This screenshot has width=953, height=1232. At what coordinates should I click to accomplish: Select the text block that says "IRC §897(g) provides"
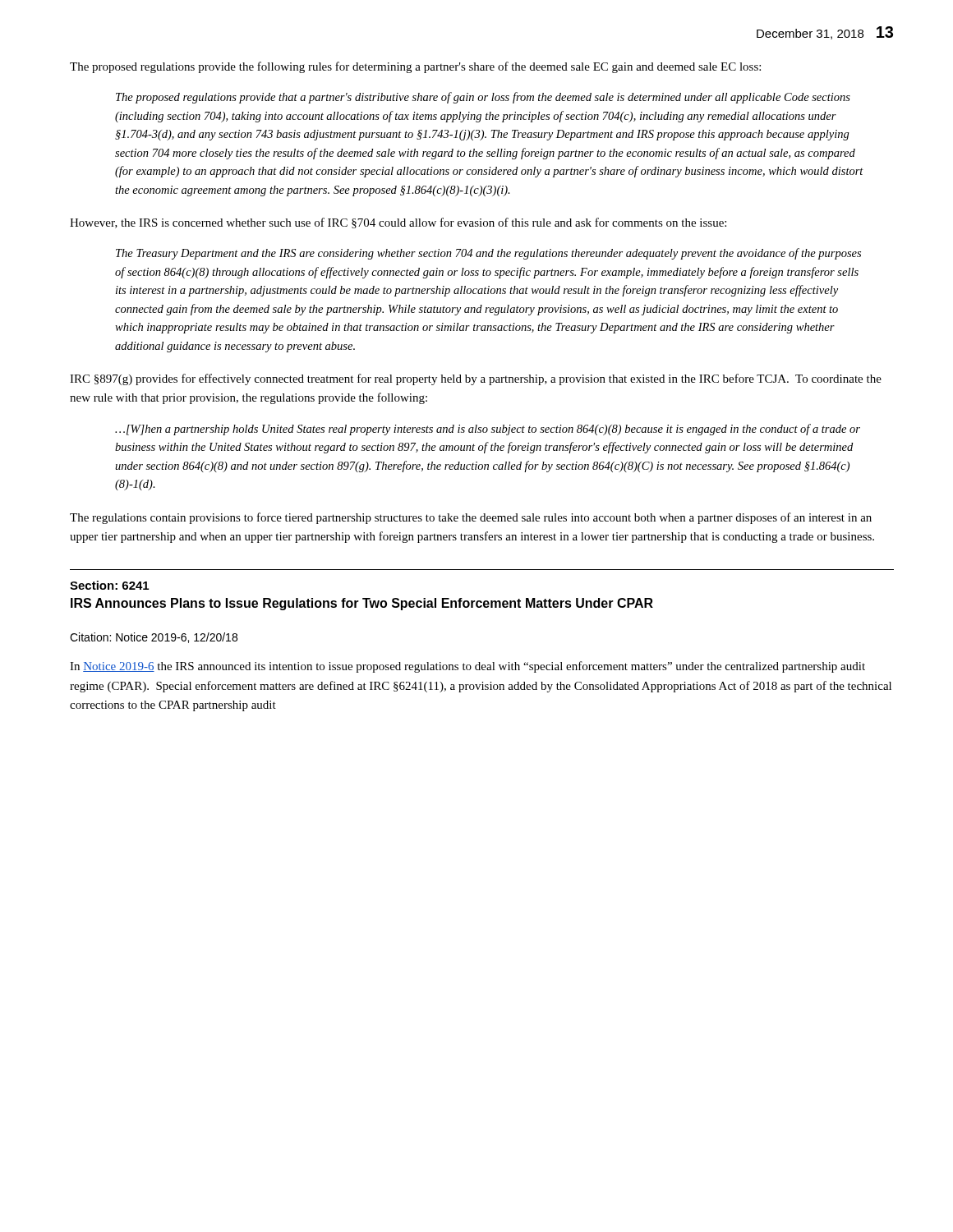click(x=476, y=388)
